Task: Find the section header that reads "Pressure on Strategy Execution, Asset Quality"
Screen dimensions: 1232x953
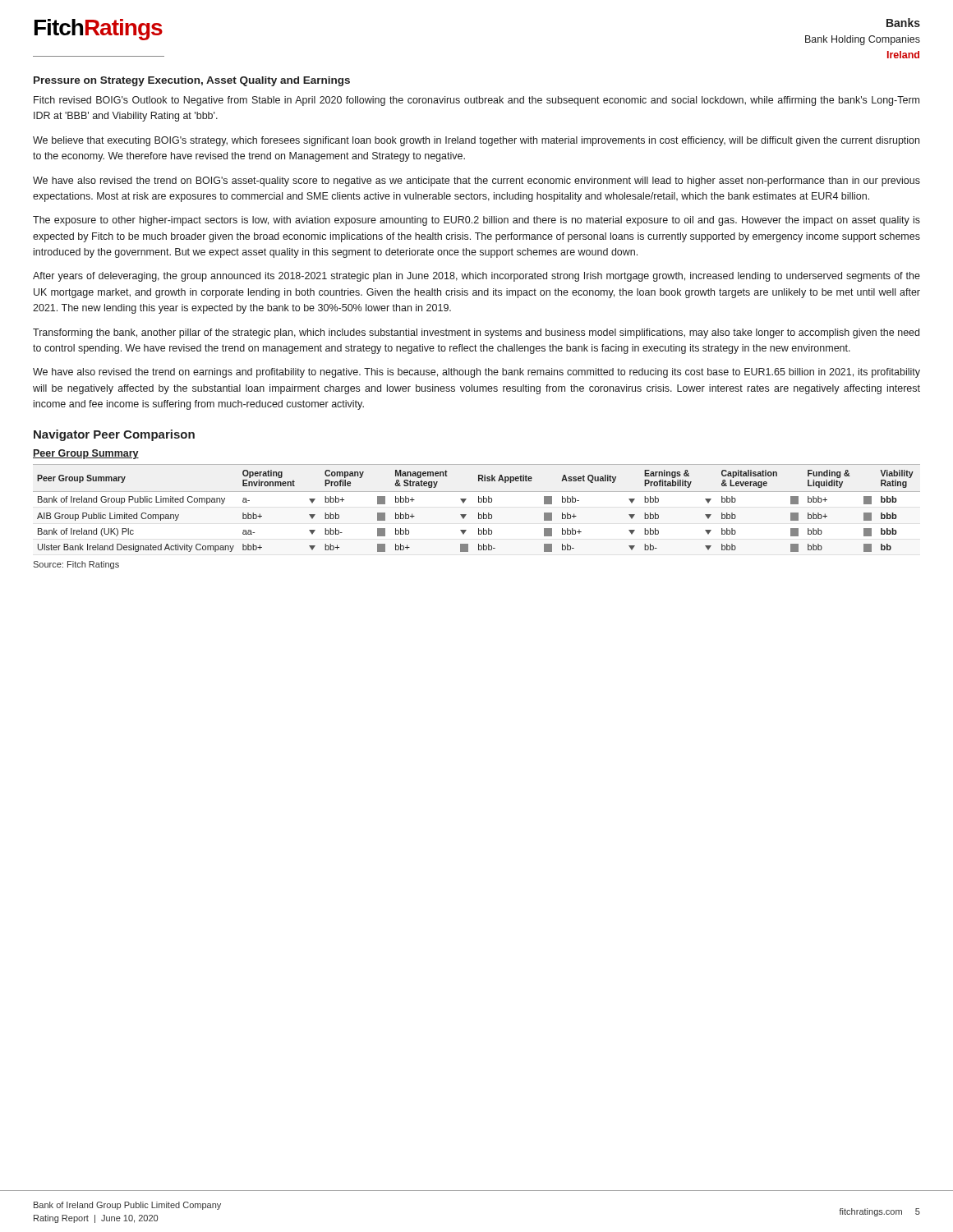Action: [192, 80]
